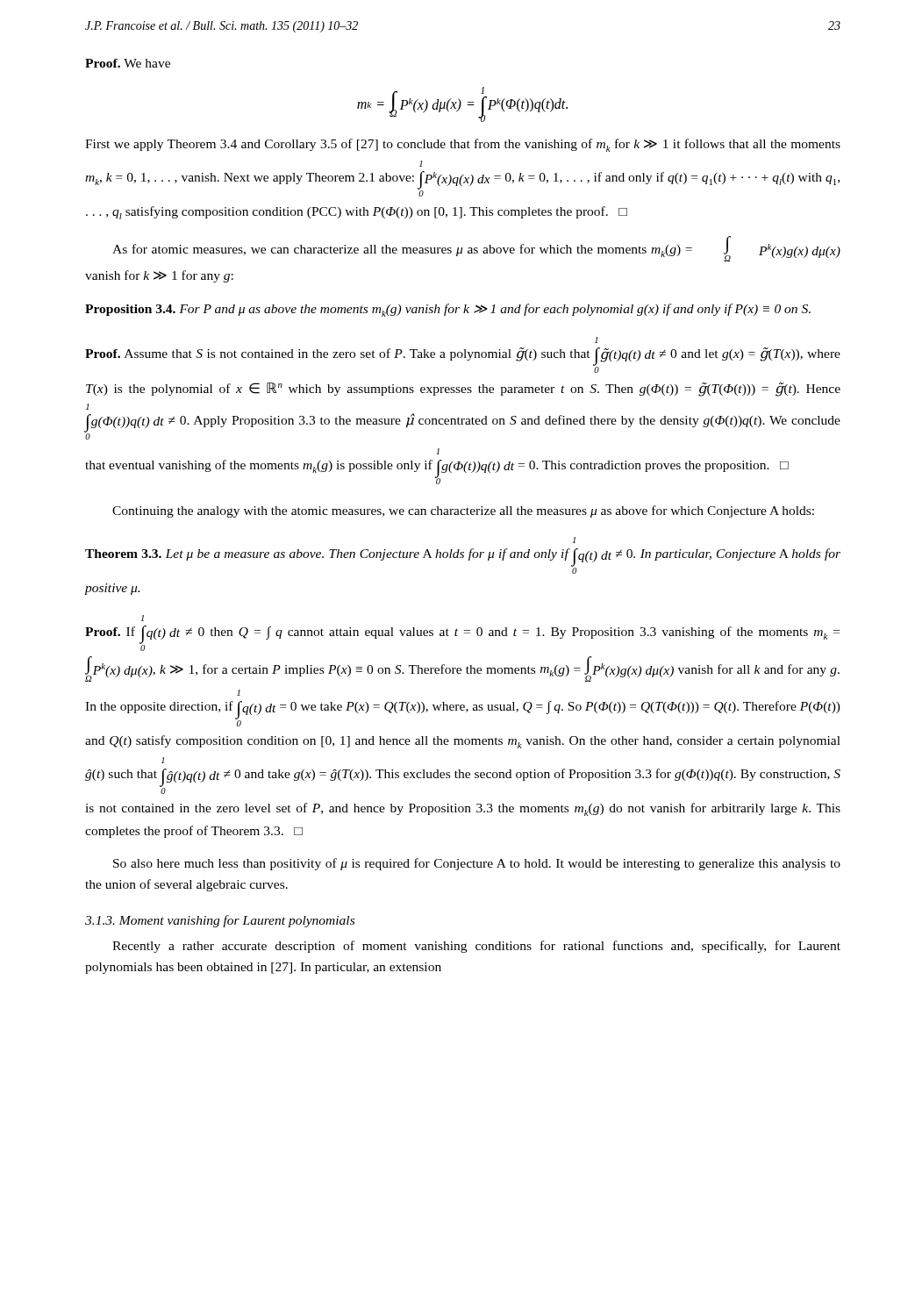The width and height of the screenshot is (915, 1316).
Task: Find the formula on this page that starts "mk = ∫ Ω Pk(x) dμ(x)"
Action: 463,104
